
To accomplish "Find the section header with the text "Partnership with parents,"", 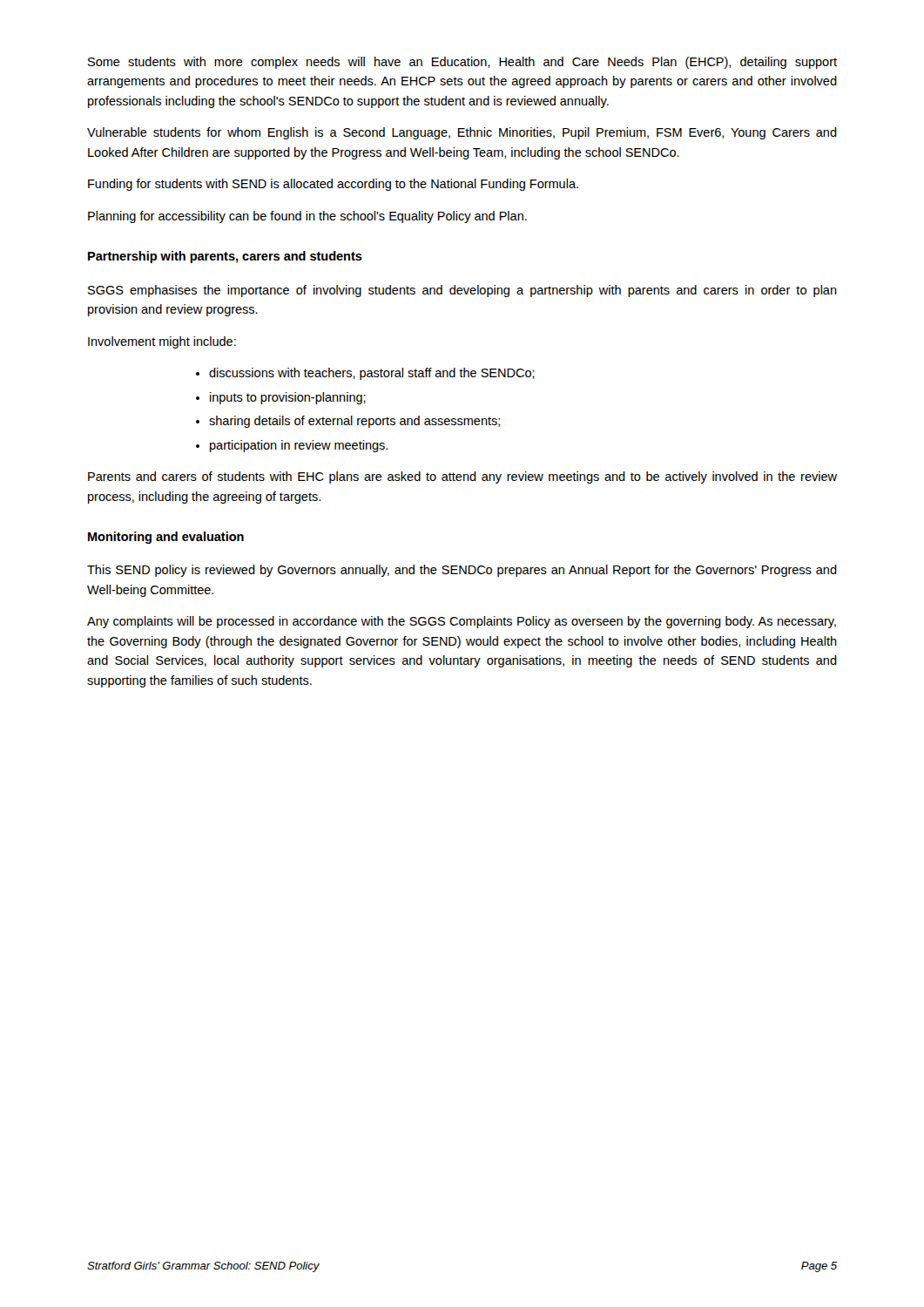I will tap(225, 257).
